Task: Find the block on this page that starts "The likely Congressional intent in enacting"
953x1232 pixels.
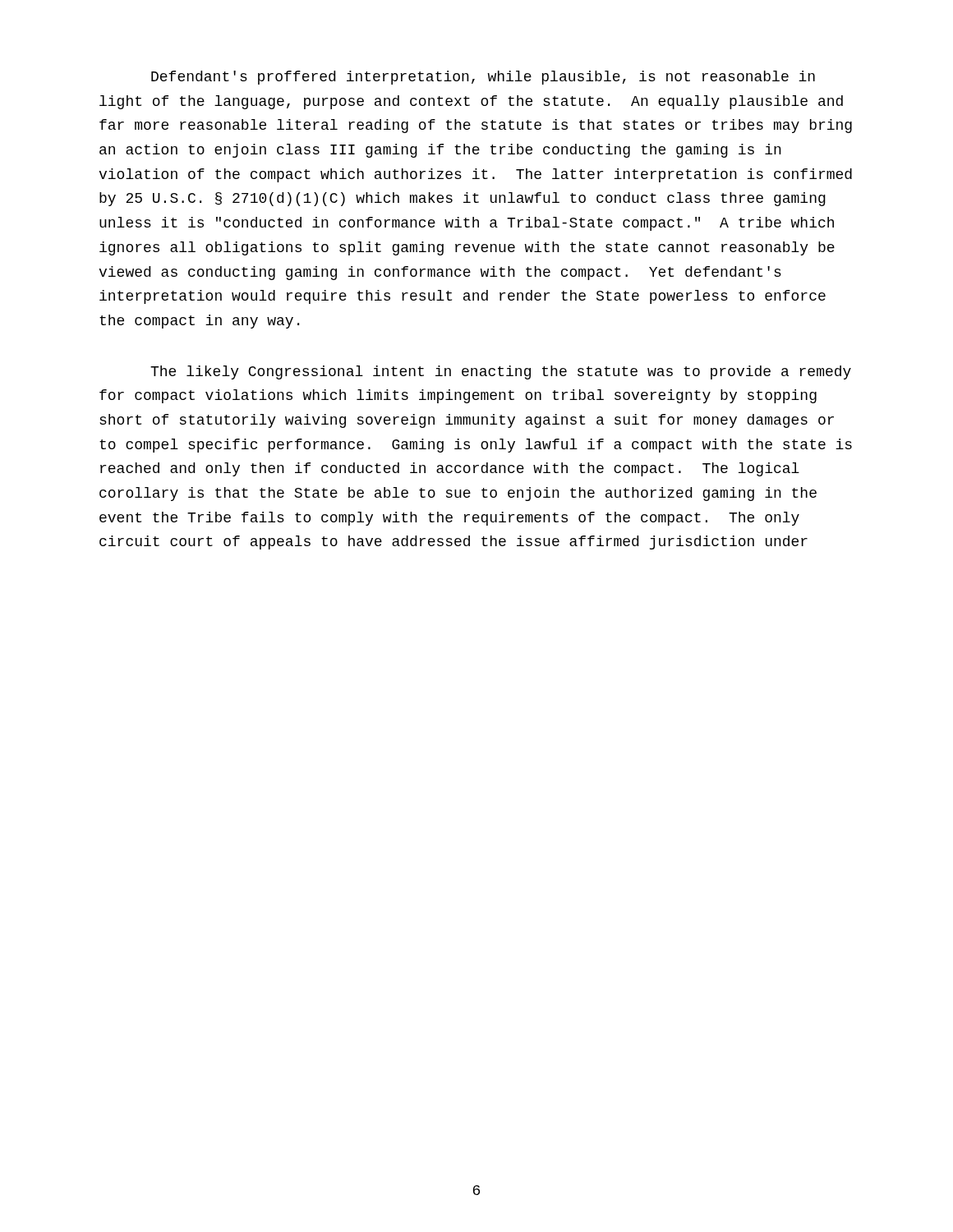Action: pos(476,457)
